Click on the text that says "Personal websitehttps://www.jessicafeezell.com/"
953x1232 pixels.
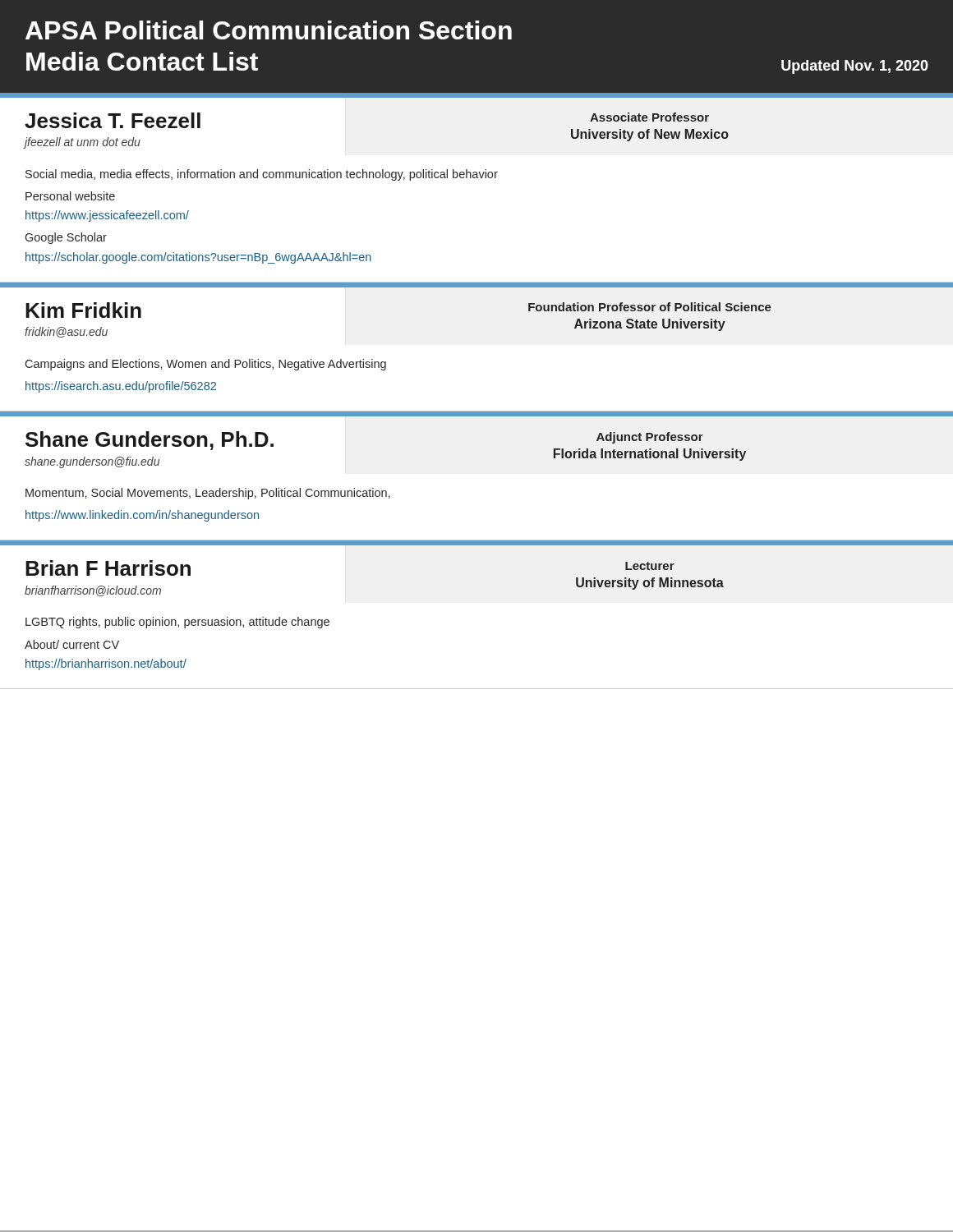point(70,196)
